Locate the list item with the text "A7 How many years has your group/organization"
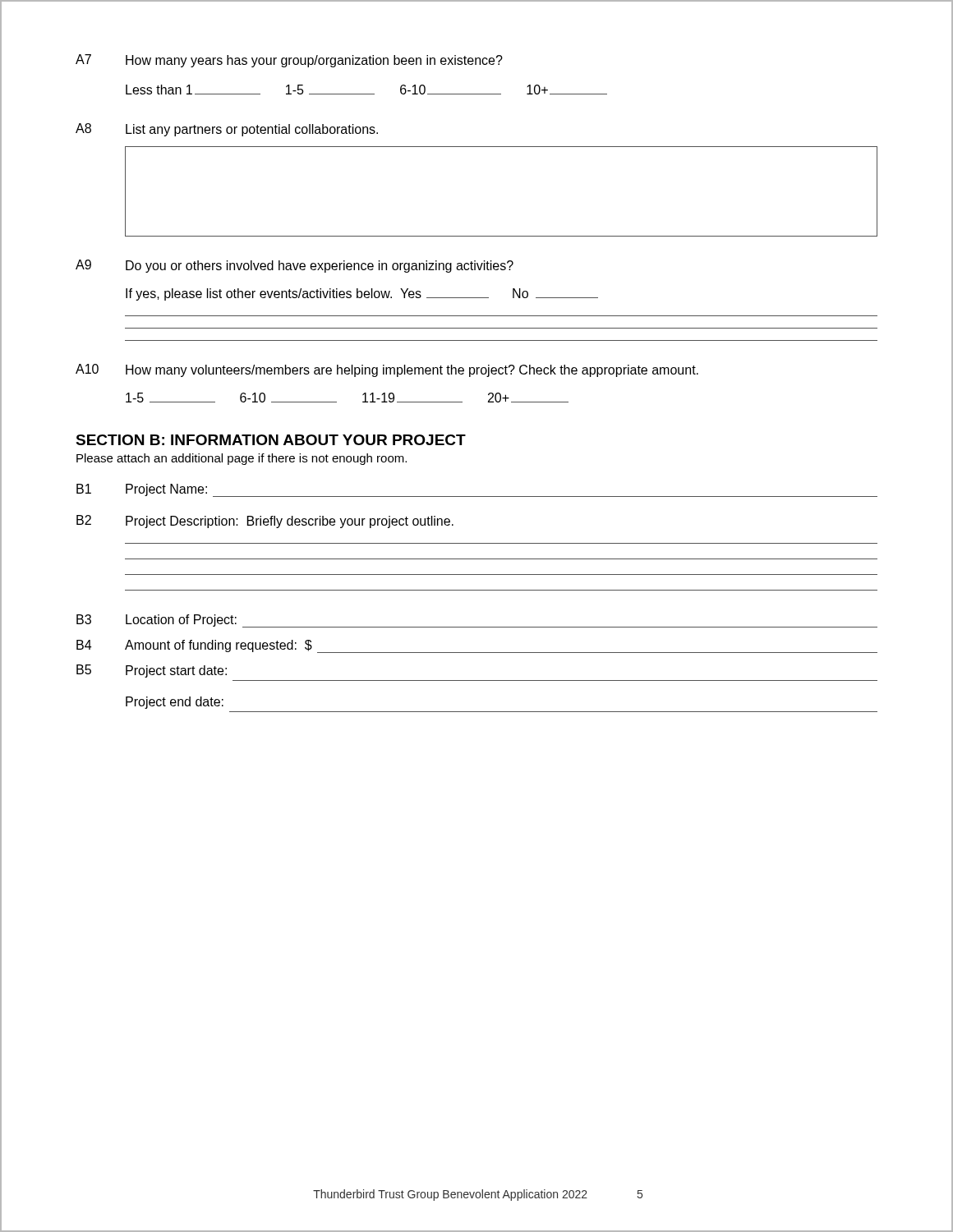 [x=476, y=76]
